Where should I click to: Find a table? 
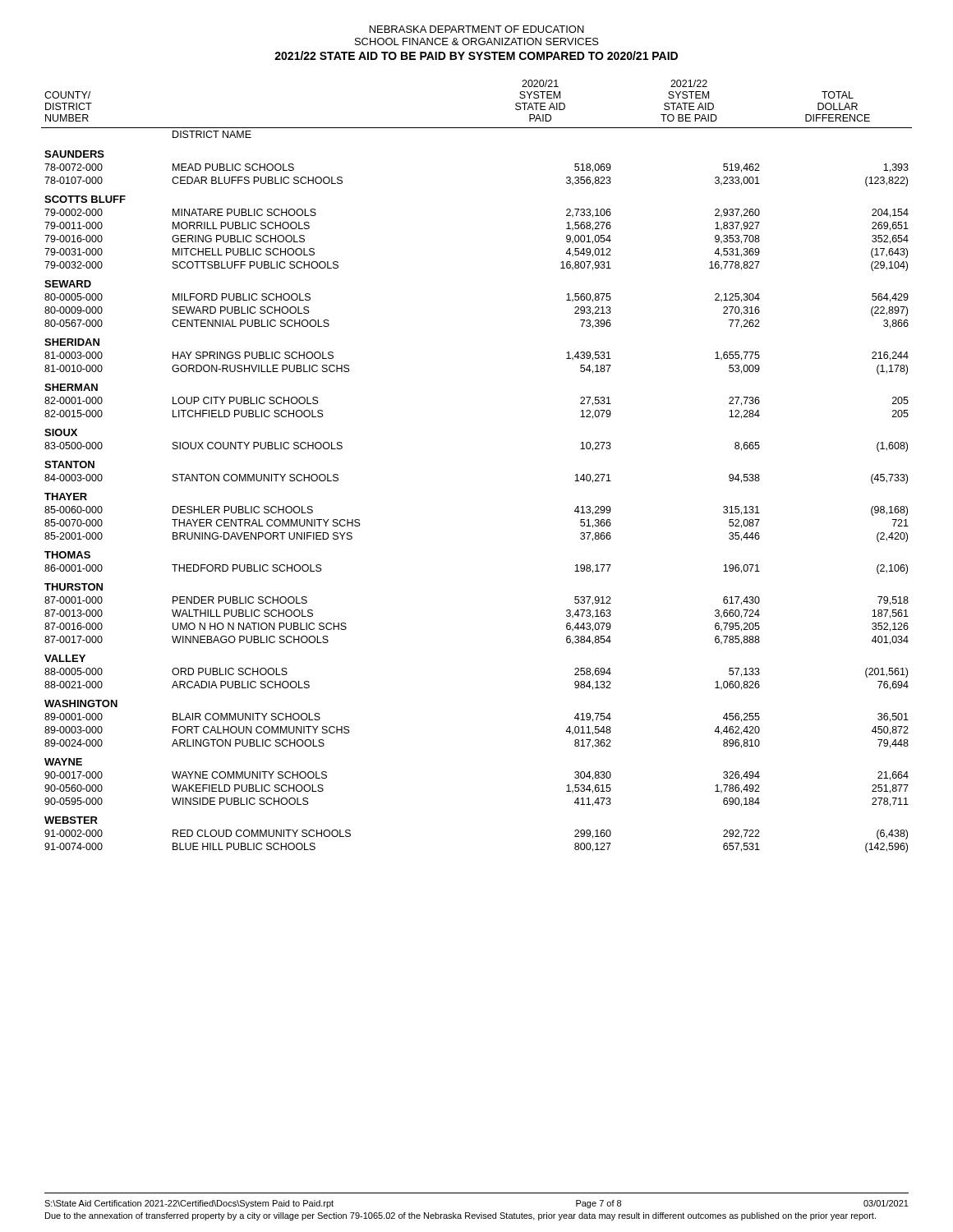coord(476,465)
